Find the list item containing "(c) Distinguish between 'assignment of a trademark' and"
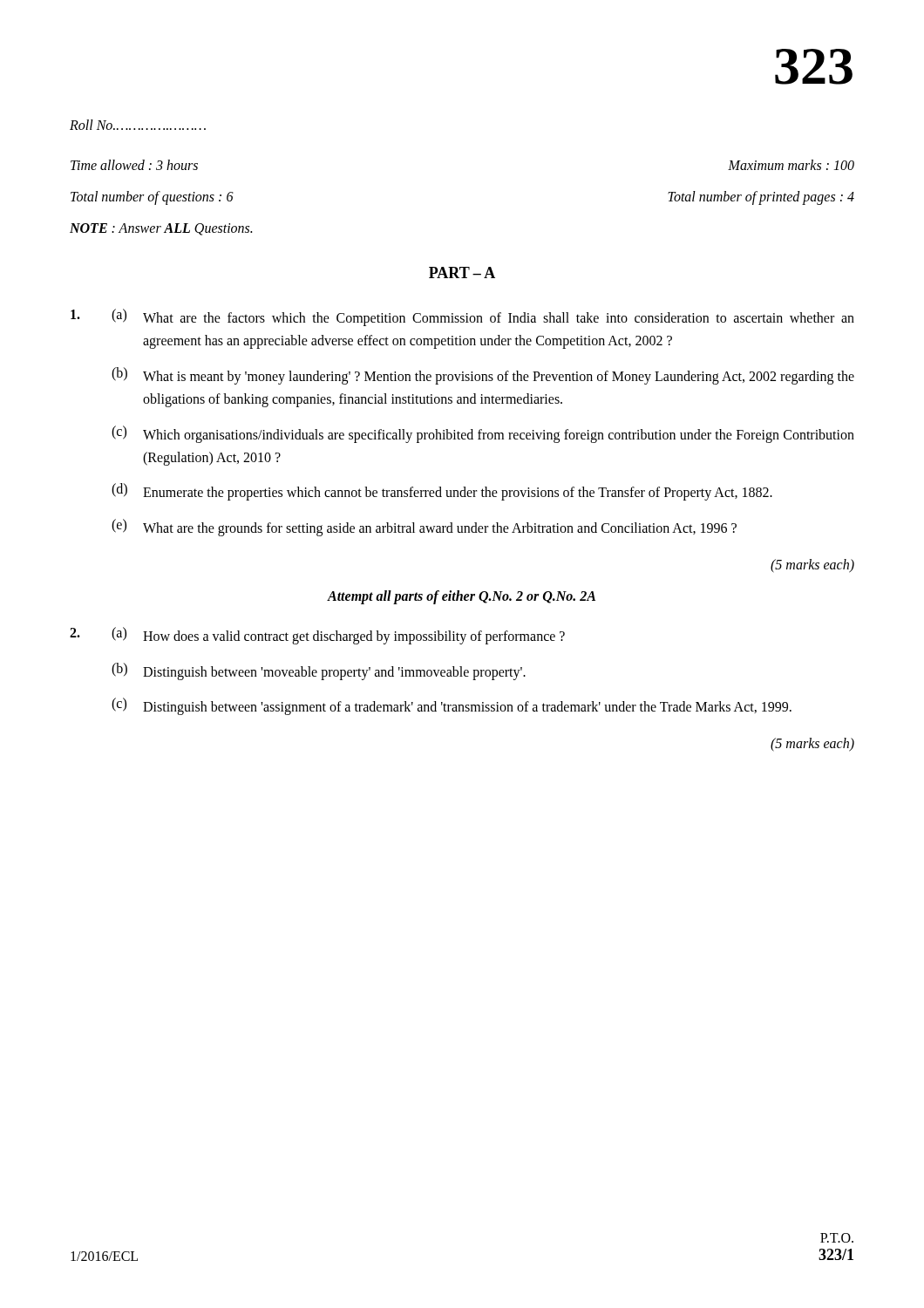 point(483,707)
